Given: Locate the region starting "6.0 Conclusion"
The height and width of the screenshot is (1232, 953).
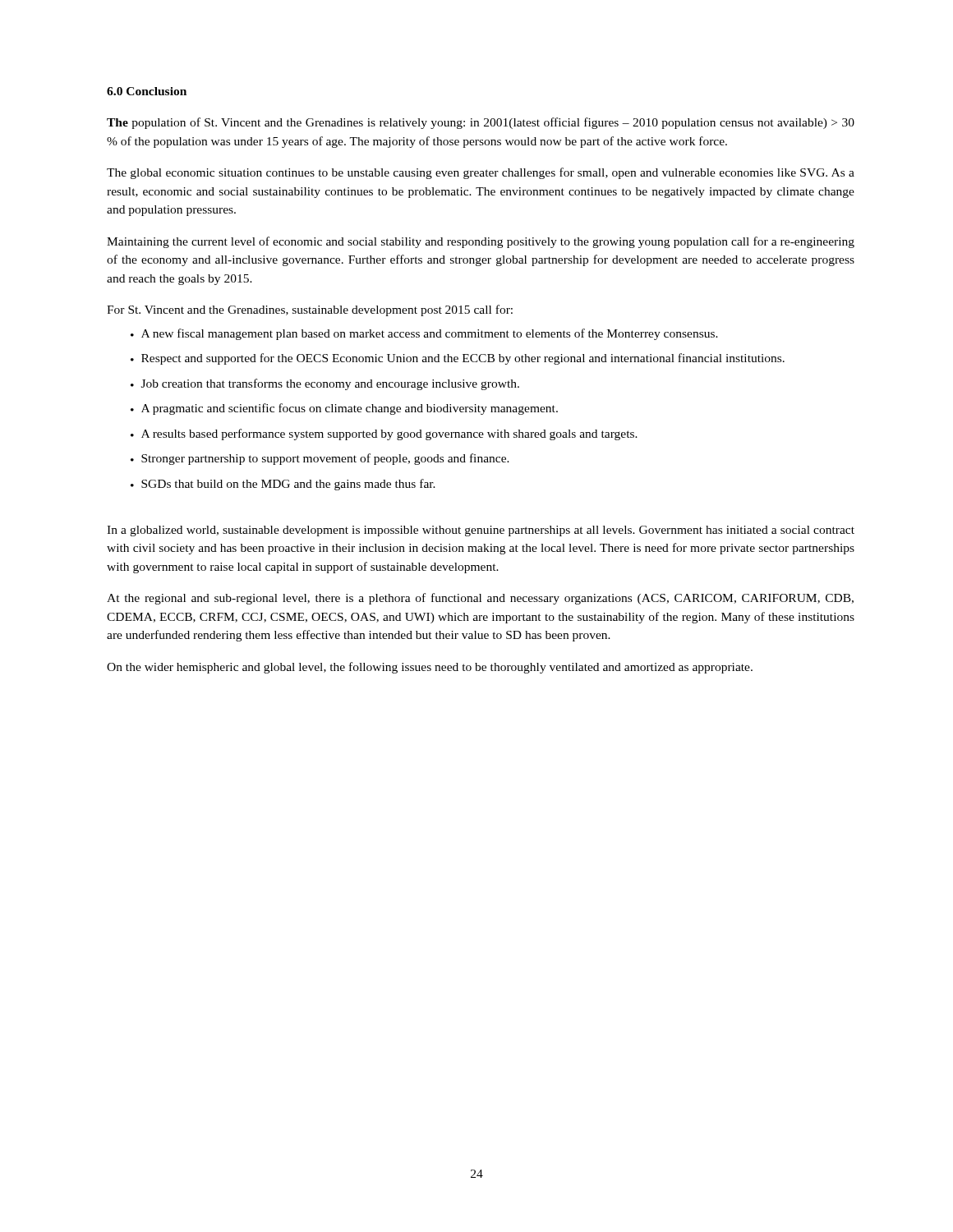Looking at the screenshot, I should [x=147, y=91].
